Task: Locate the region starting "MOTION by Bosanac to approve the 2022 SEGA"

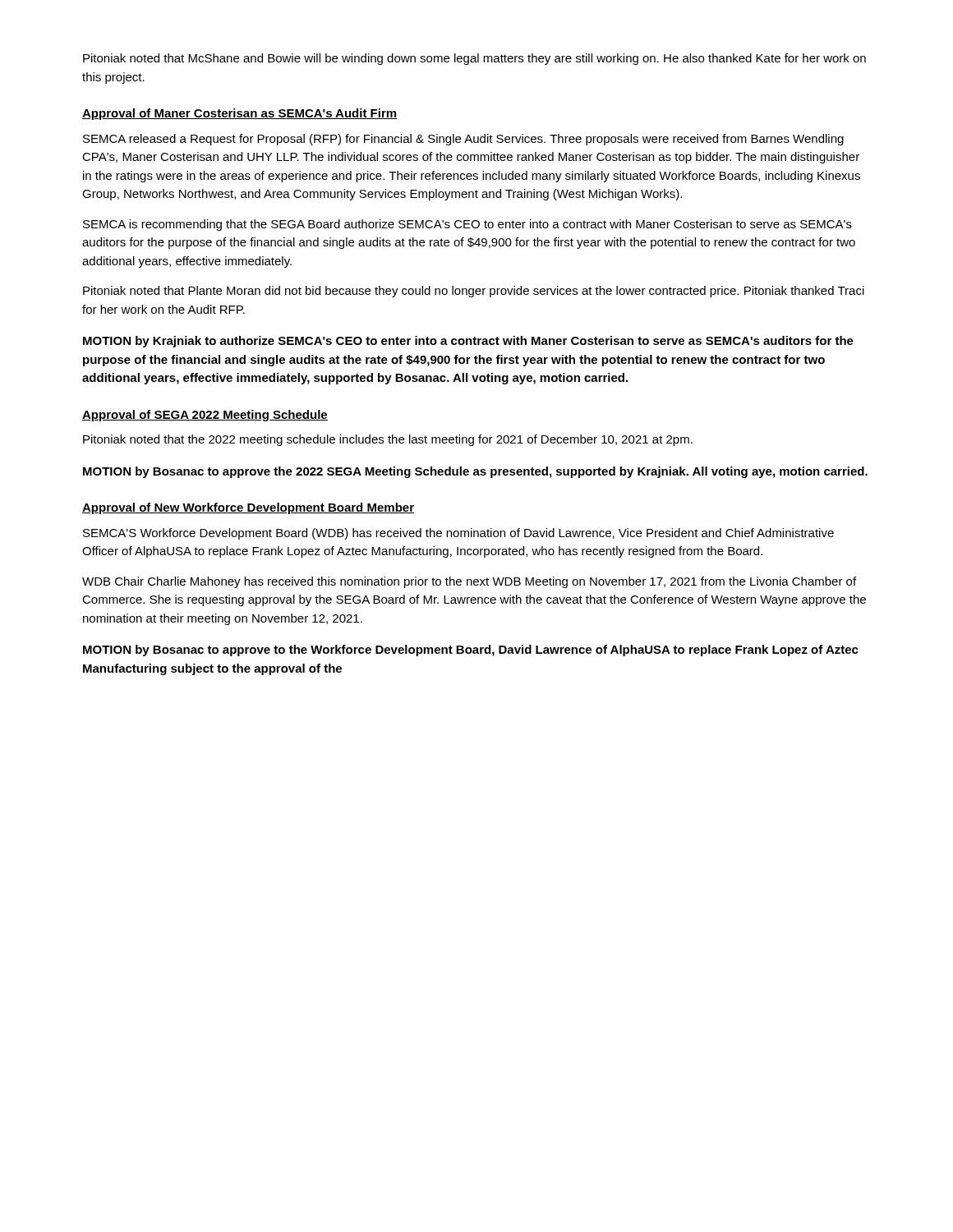Action: click(x=475, y=471)
